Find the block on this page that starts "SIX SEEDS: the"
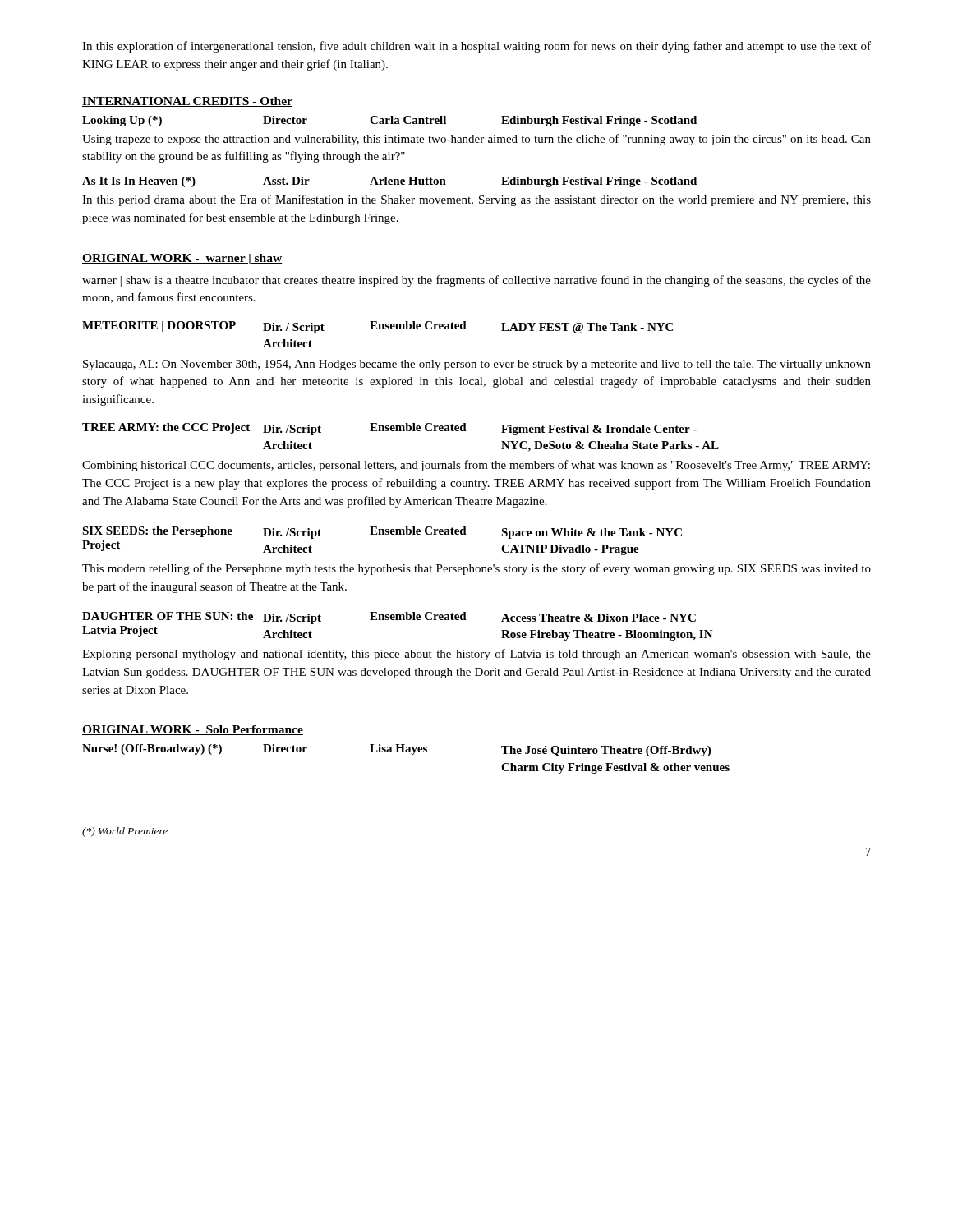Screen dimensions: 1232x953 tap(476, 540)
